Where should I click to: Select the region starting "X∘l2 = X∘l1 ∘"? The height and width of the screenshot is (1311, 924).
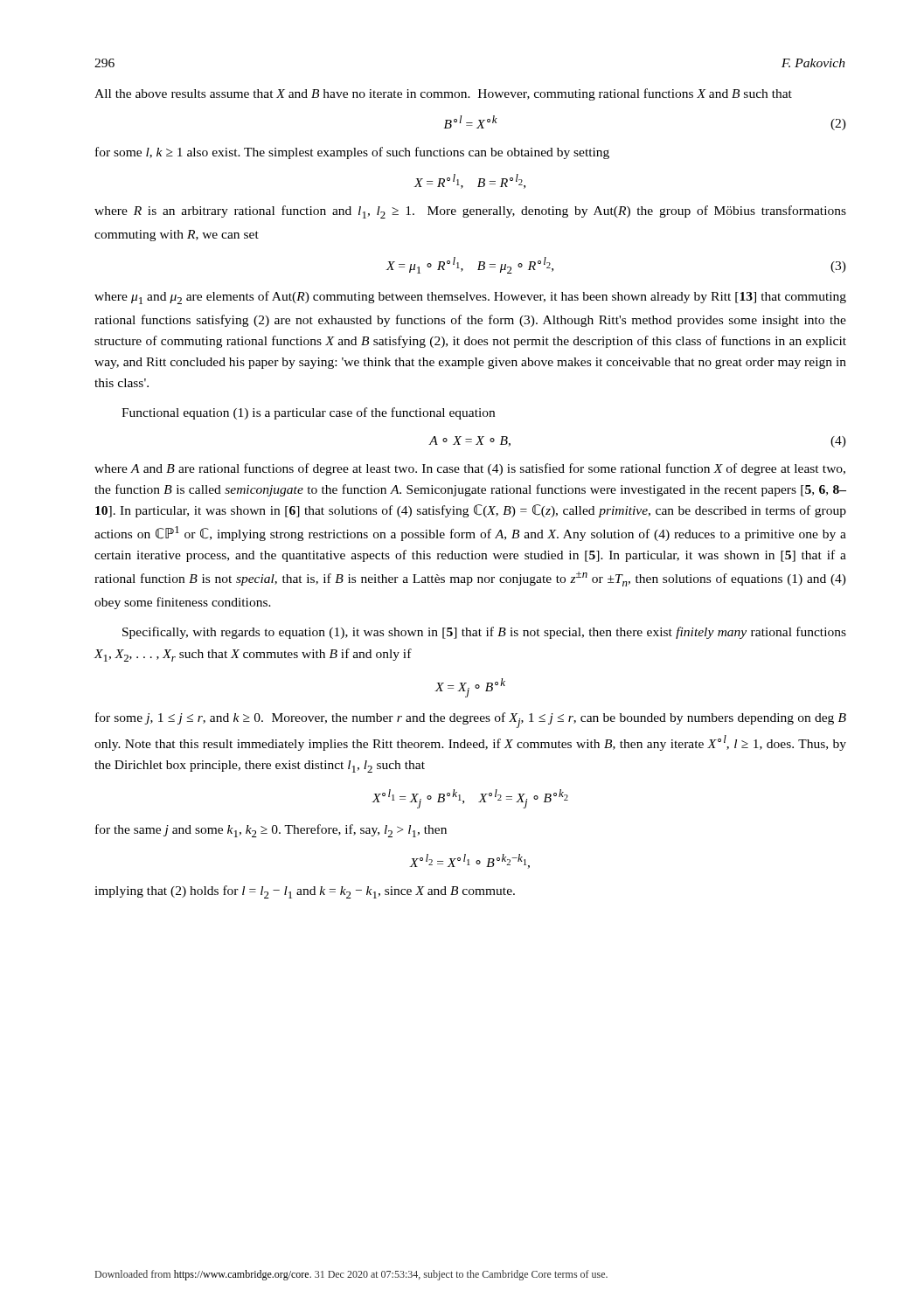click(470, 861)
